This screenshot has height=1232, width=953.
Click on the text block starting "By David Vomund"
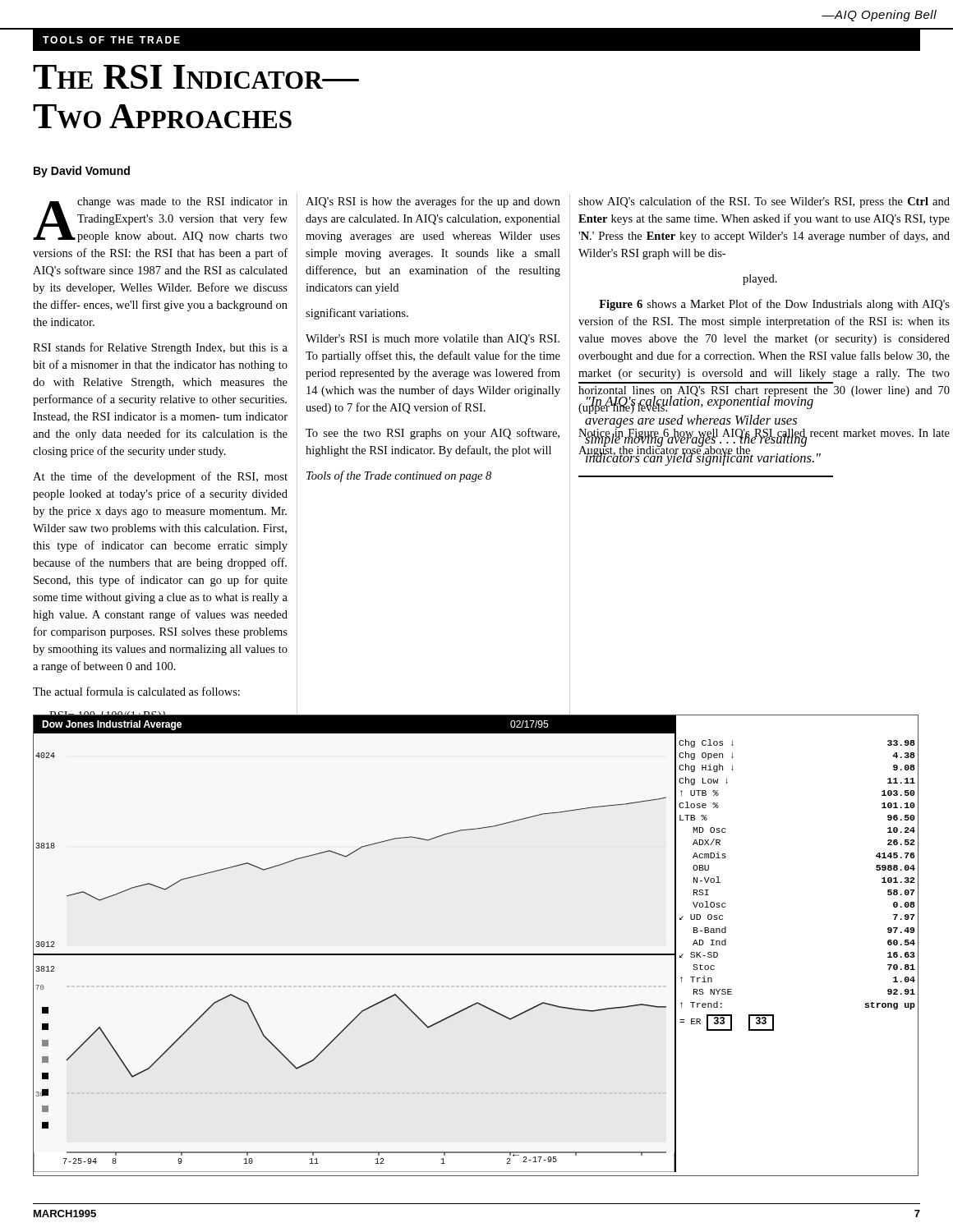pyautogui.click(x=82, y=172)
